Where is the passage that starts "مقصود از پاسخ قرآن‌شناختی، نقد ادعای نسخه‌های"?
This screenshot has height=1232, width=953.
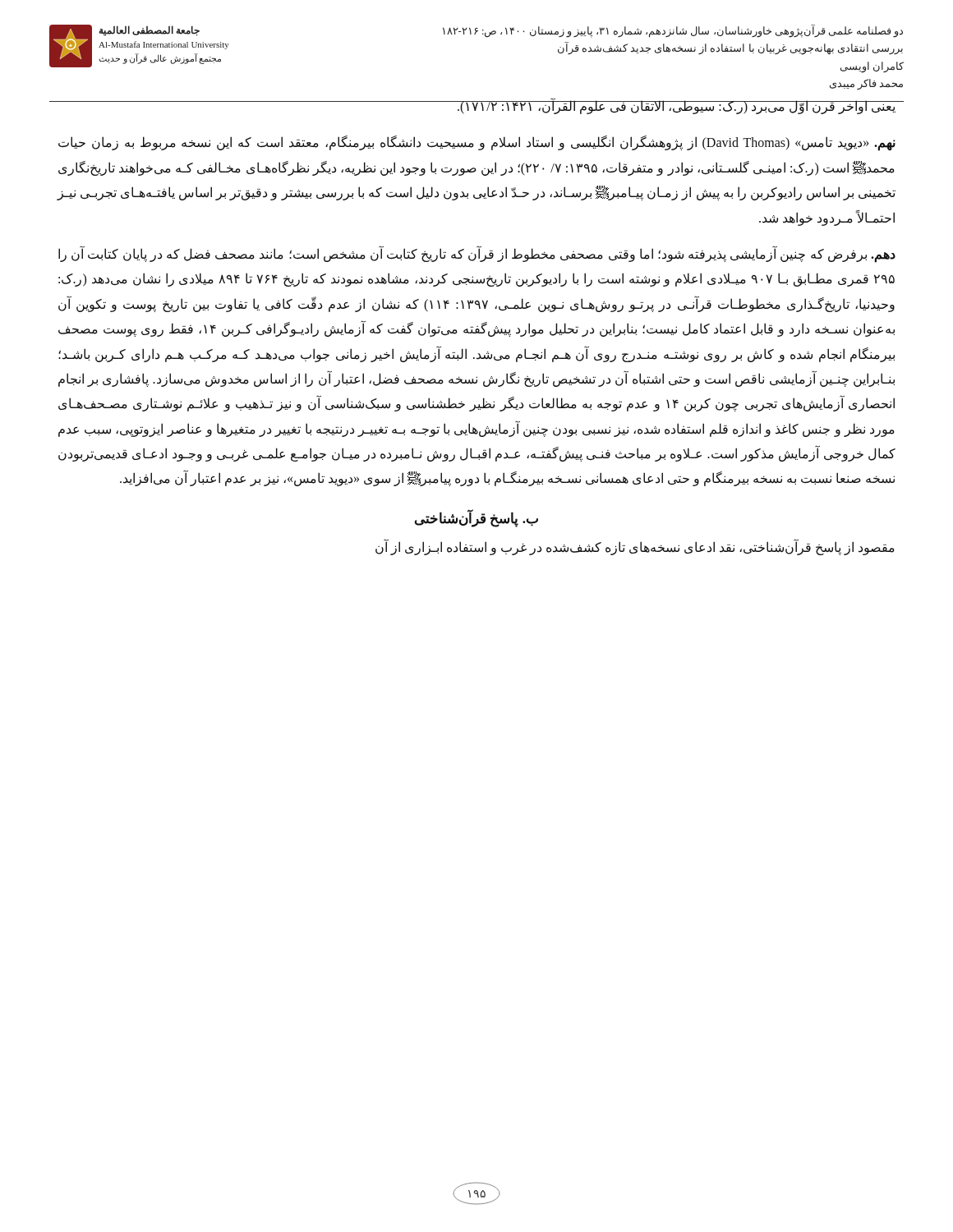point(635,547)
